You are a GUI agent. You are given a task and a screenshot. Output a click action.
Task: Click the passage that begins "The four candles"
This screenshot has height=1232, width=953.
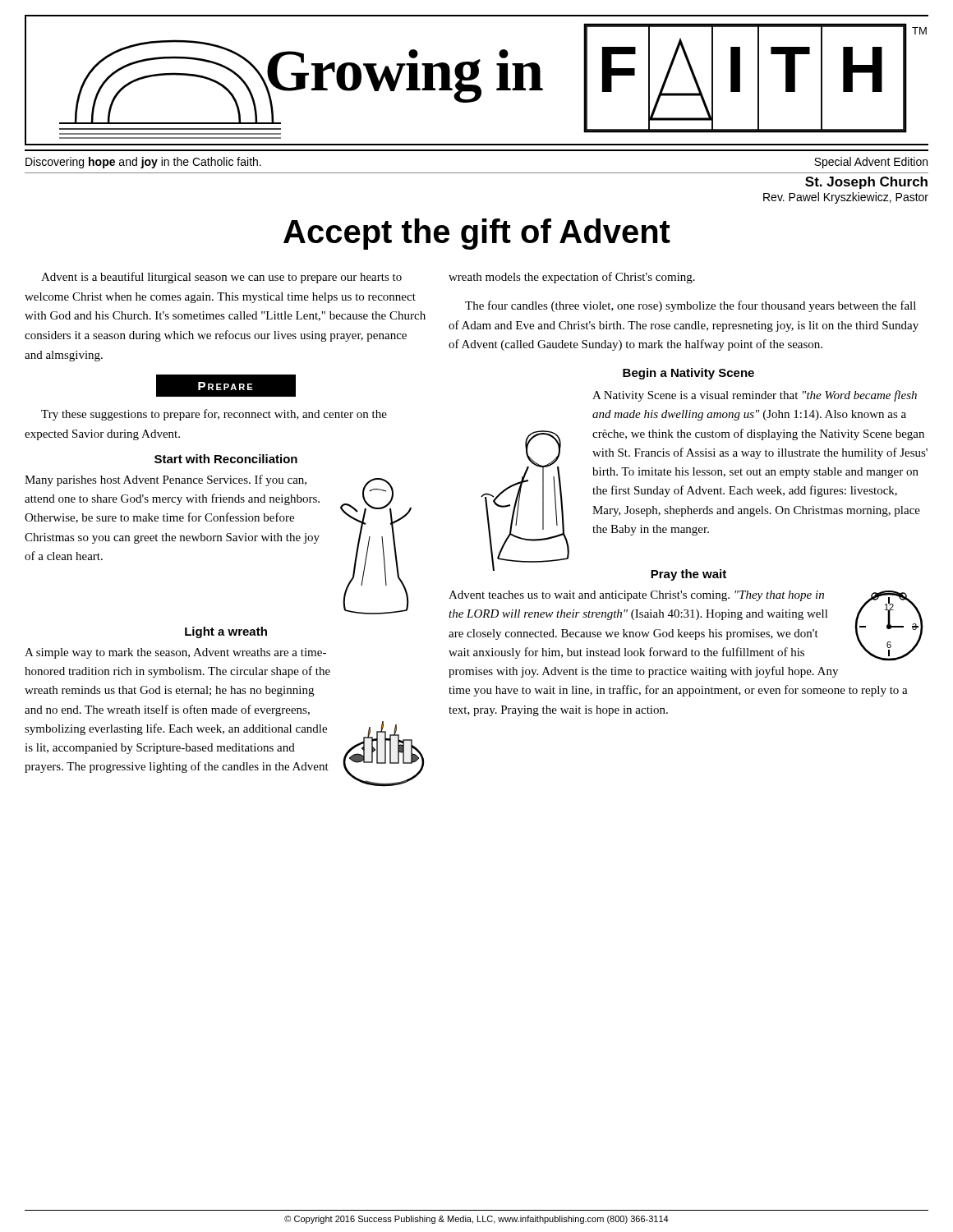[684, 325]
